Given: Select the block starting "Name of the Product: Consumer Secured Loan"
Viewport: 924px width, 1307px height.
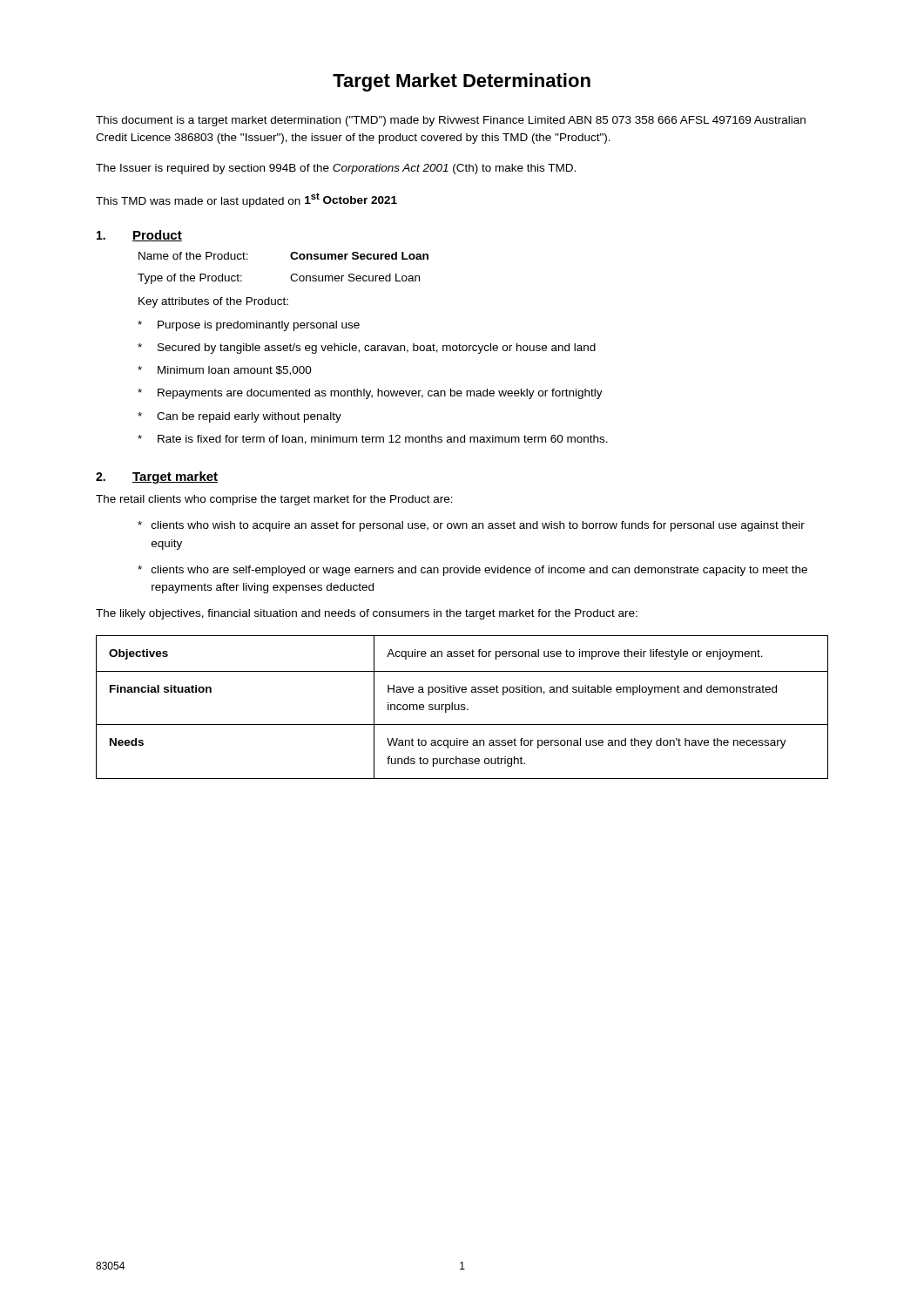Looking at the screenshot, I should click(x=283, y=255).
